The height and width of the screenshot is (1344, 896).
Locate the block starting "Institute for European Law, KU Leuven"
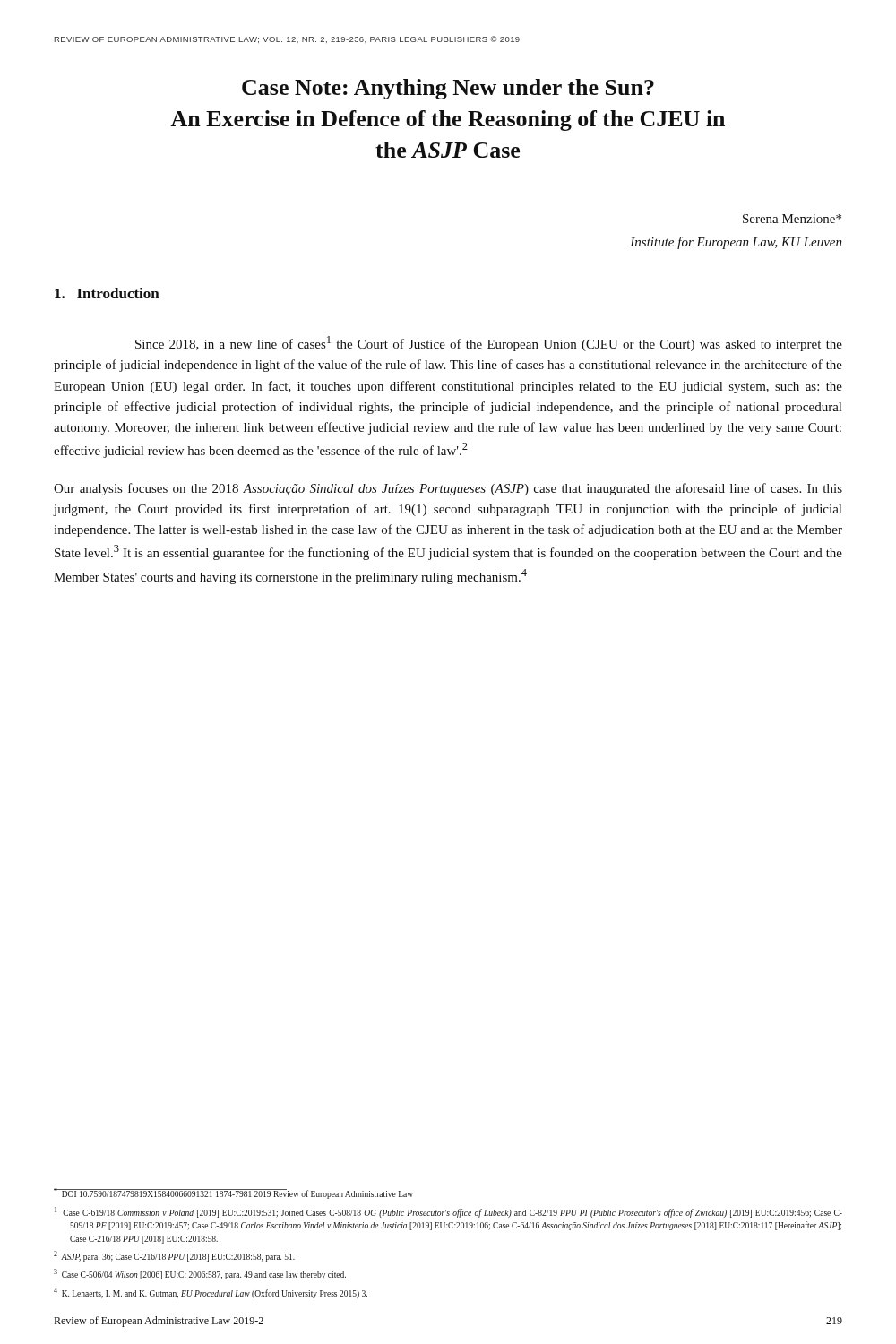[x=736, y=242]
